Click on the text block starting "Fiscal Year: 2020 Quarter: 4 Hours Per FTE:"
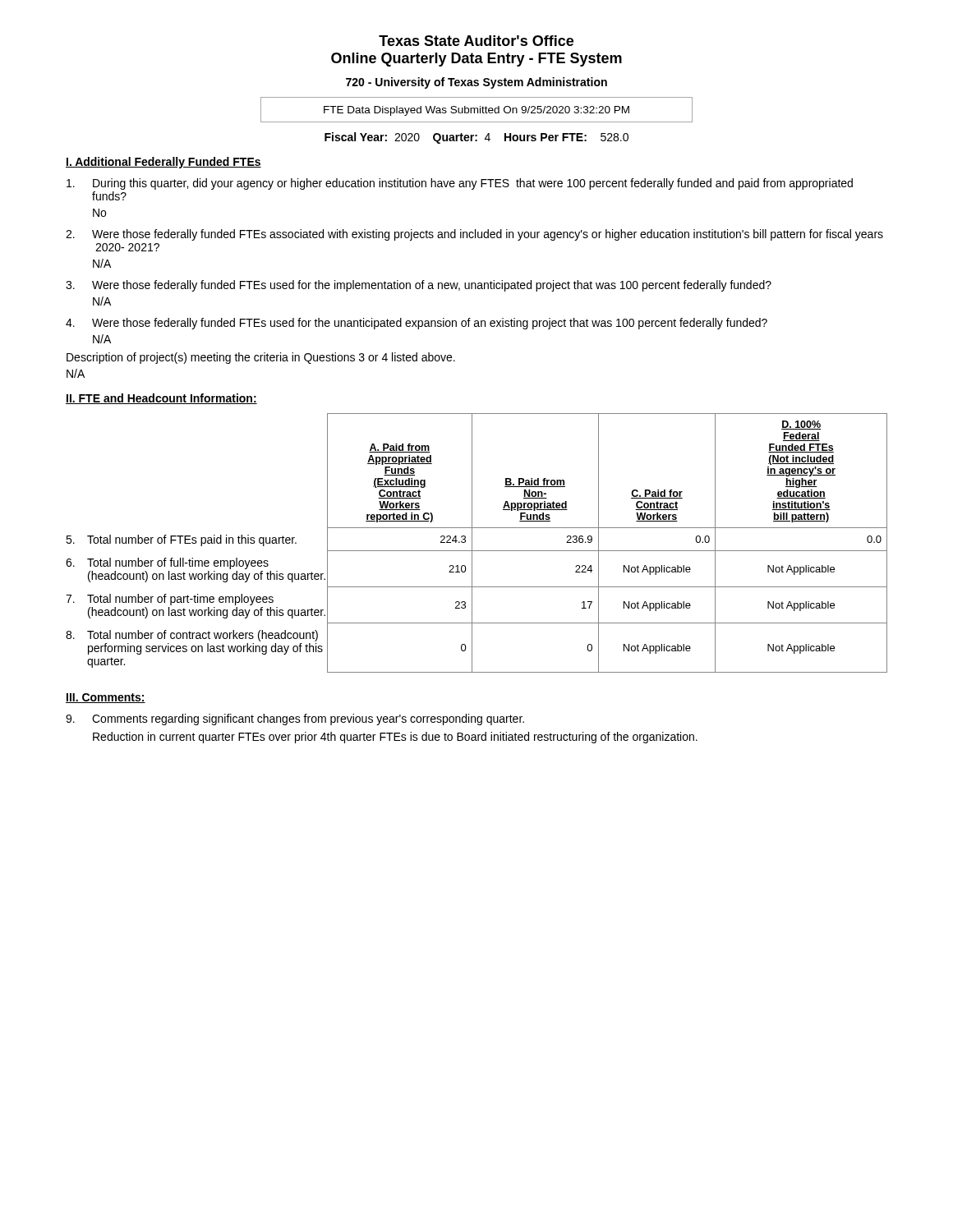 tap(476, 137)
